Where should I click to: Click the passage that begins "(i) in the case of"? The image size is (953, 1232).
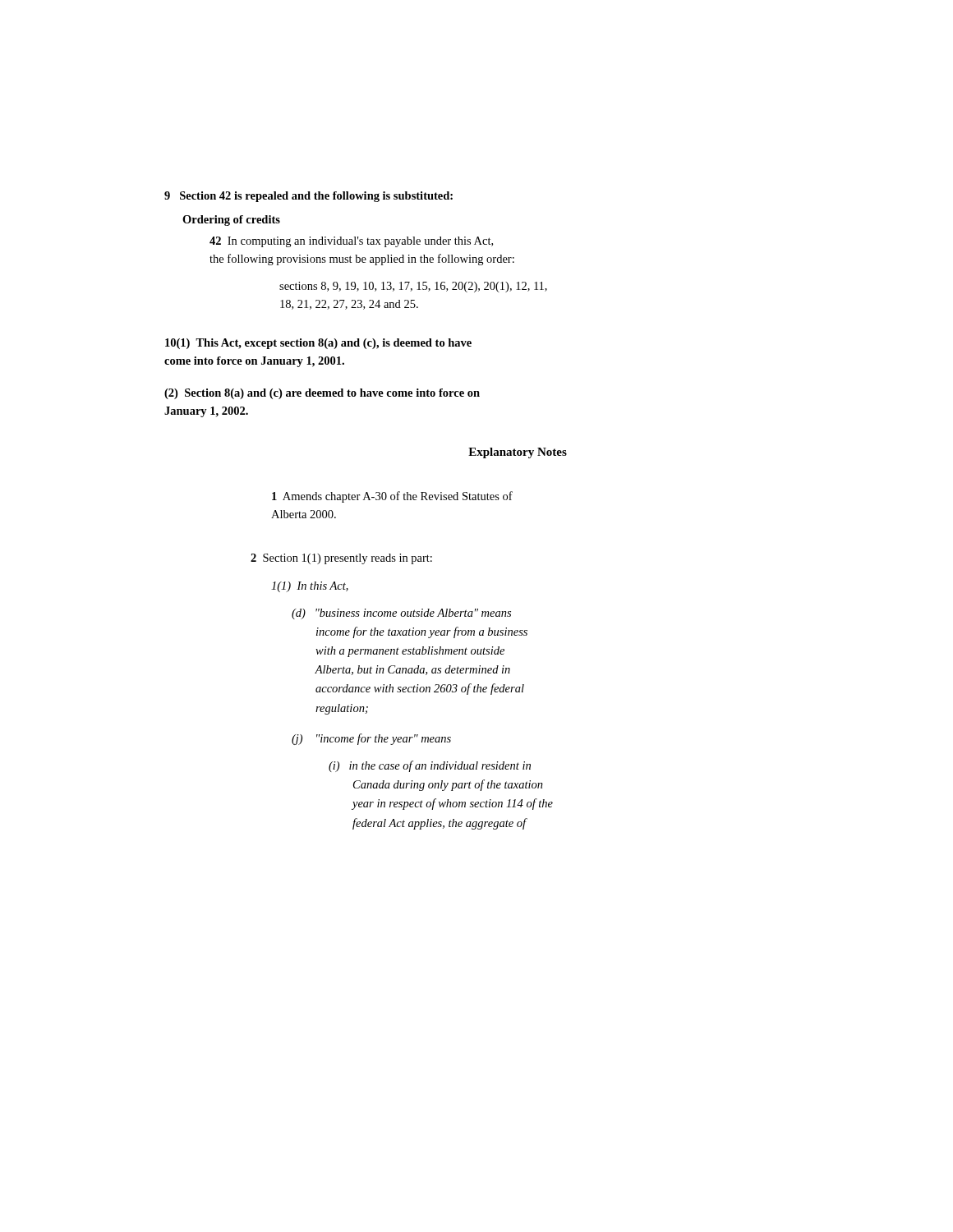coord(441,794)
